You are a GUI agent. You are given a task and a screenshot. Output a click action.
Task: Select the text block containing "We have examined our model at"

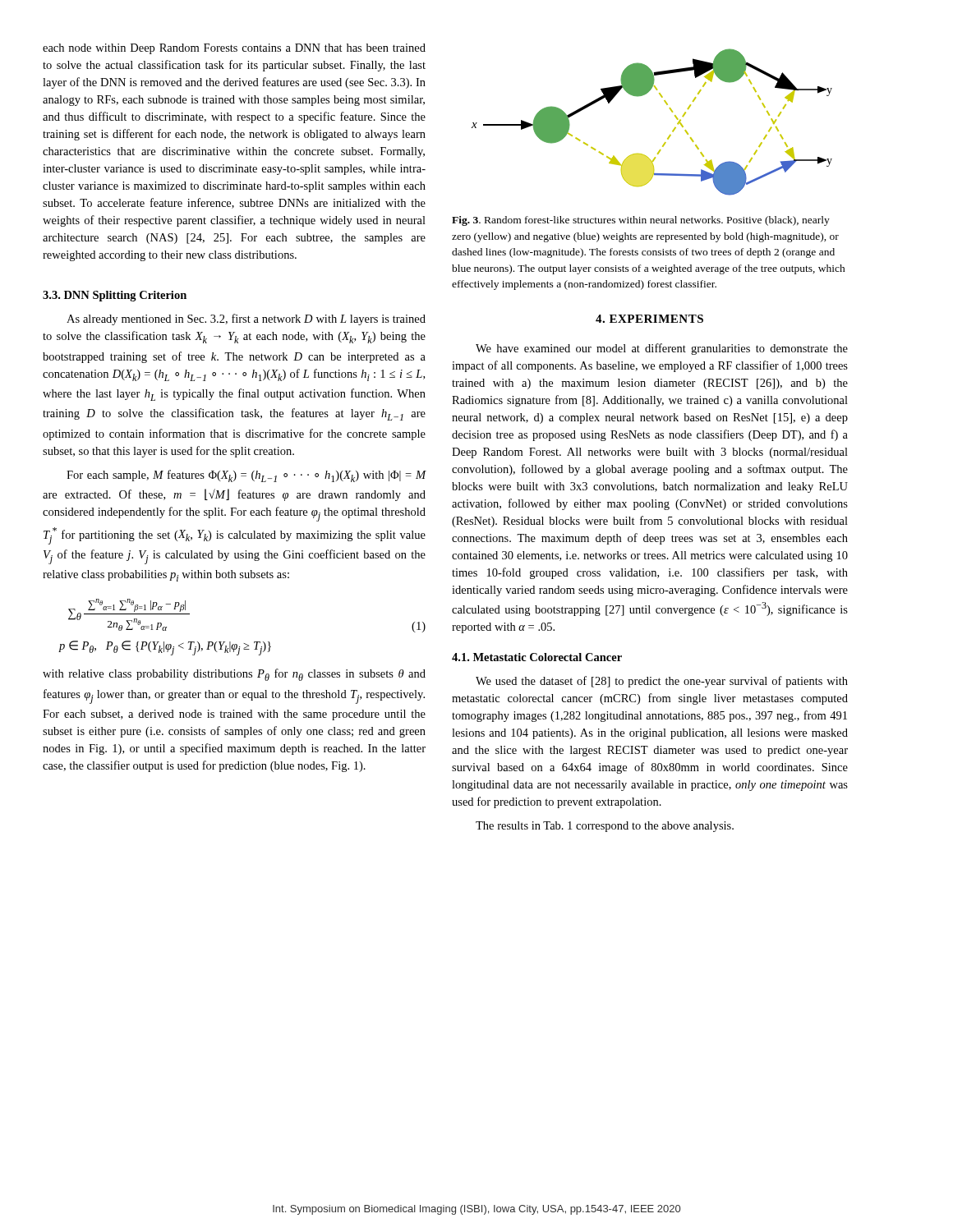[650, 488]
